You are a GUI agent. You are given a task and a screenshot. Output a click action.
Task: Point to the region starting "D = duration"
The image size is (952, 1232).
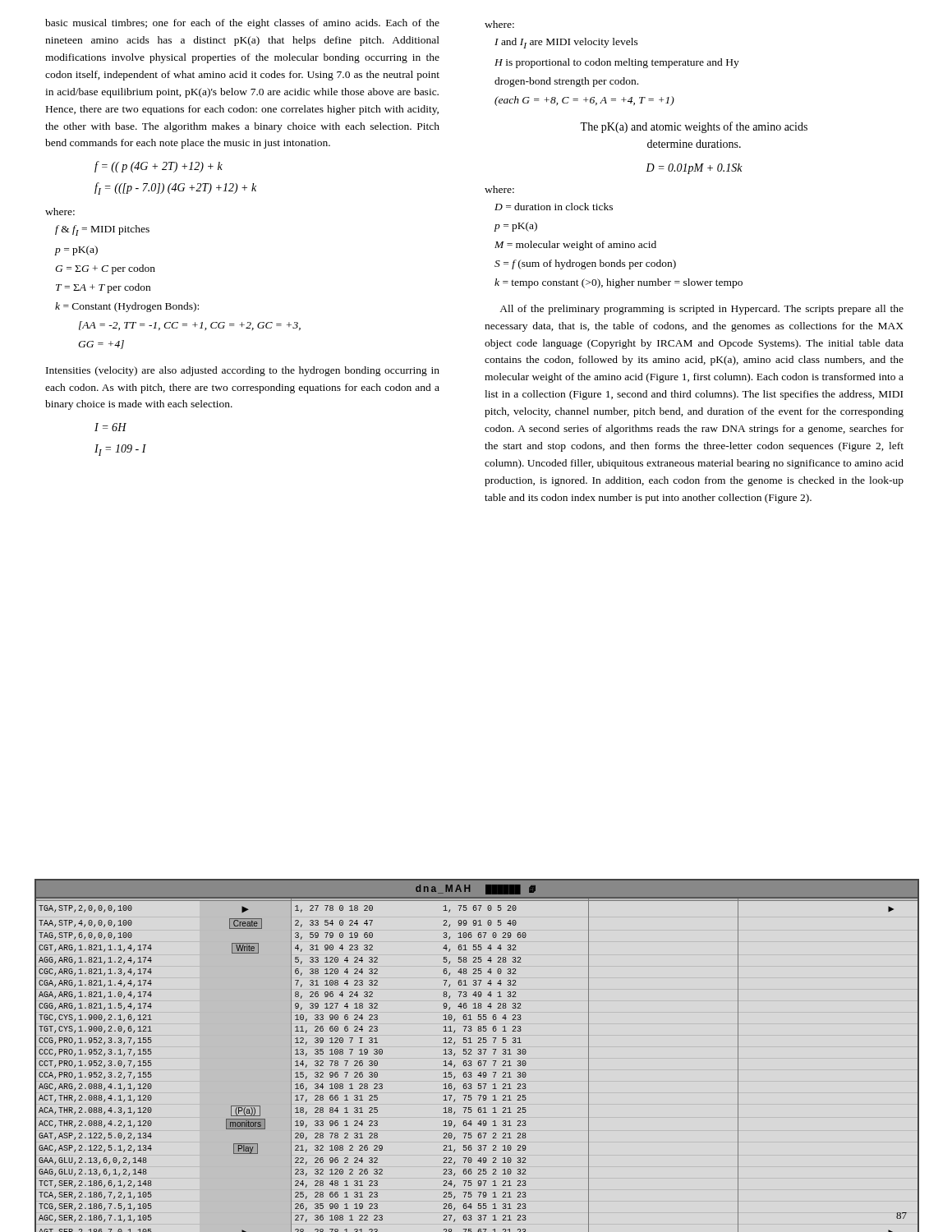[619, 244]
